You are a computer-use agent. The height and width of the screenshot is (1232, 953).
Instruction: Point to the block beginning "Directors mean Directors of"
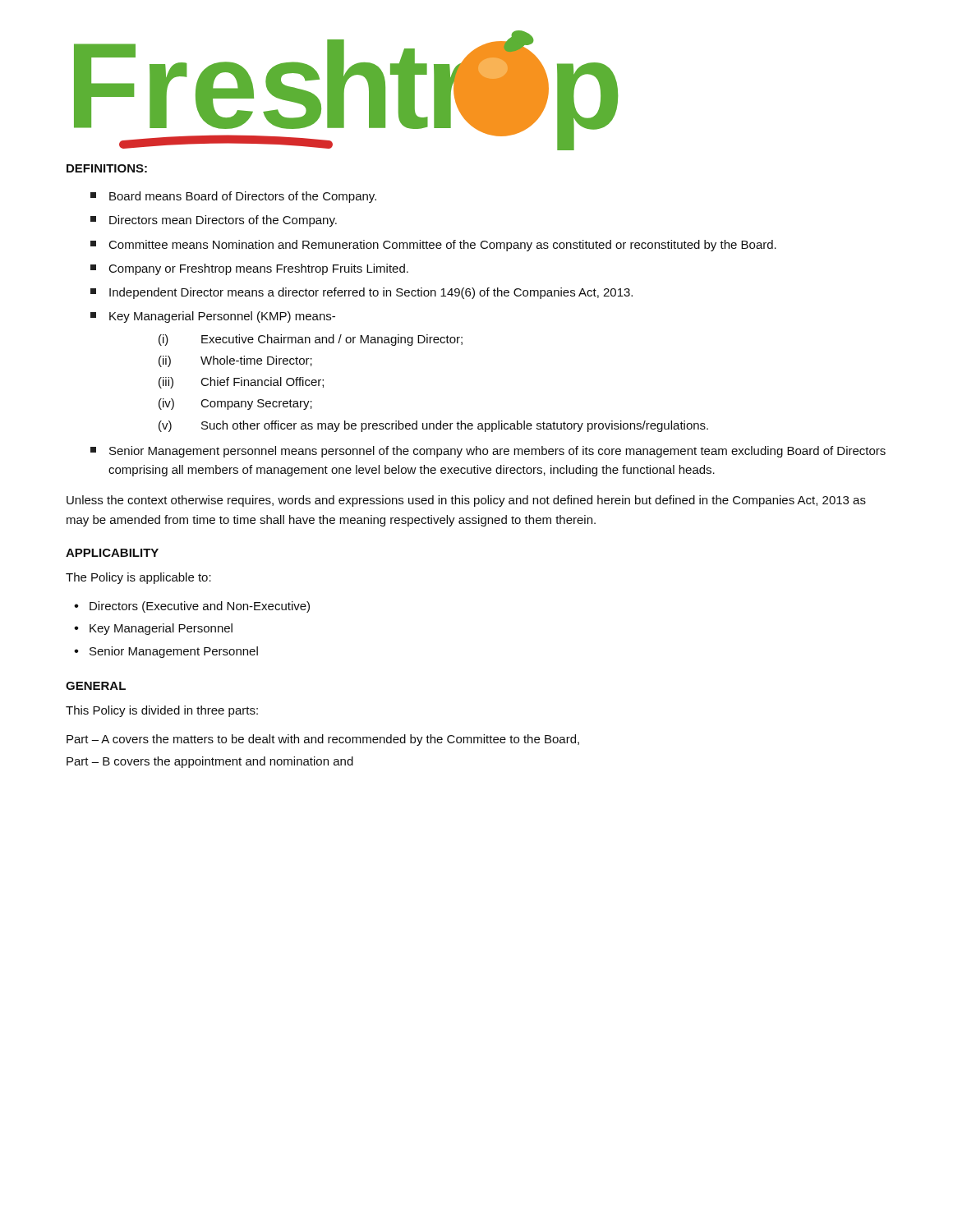point(223,220)
